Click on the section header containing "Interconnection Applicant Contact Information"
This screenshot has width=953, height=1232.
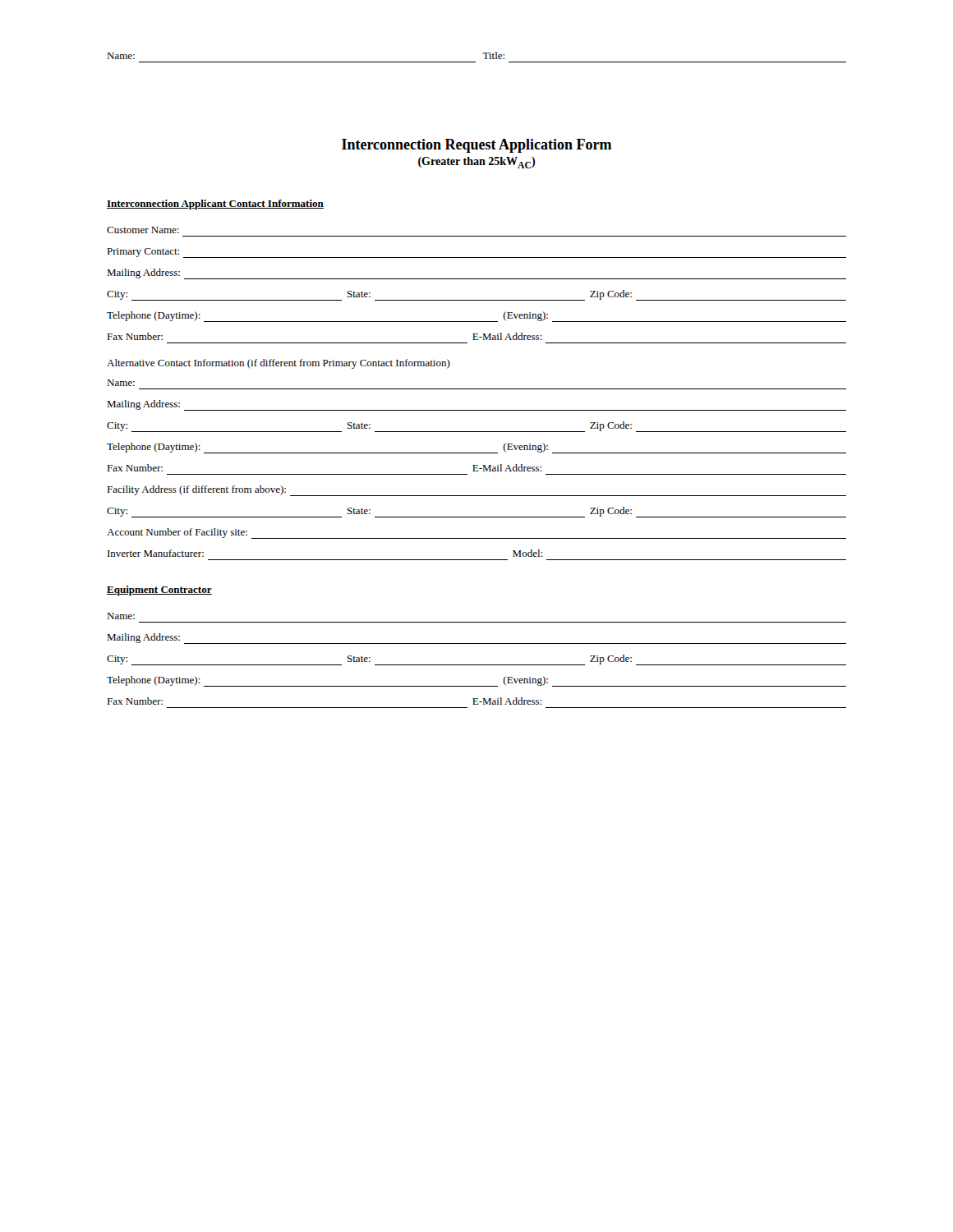pyautogui.click(x=215, y=203)
